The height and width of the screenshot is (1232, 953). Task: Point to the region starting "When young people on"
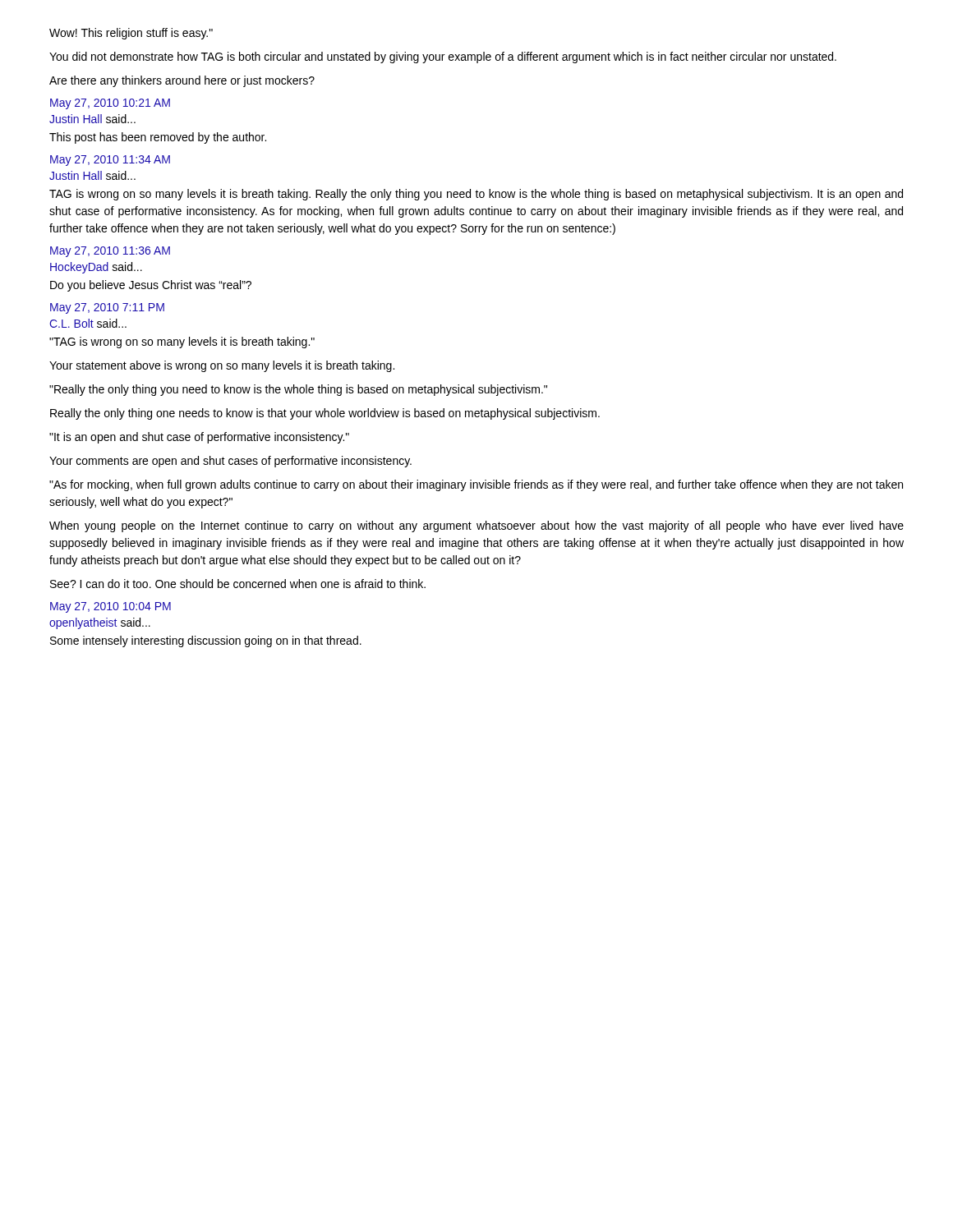(476, 543)
